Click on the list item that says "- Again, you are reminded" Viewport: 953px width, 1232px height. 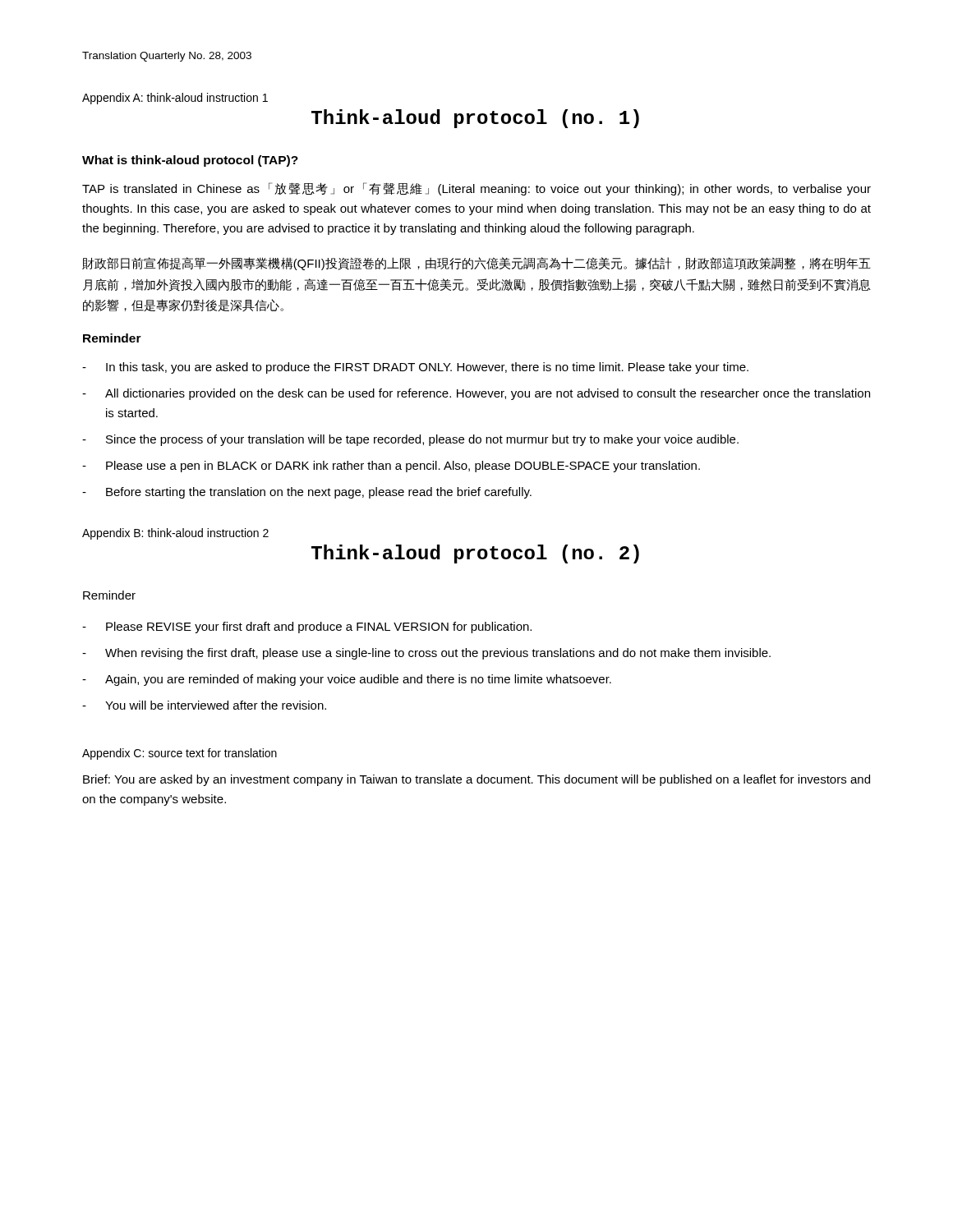(476, 679)
